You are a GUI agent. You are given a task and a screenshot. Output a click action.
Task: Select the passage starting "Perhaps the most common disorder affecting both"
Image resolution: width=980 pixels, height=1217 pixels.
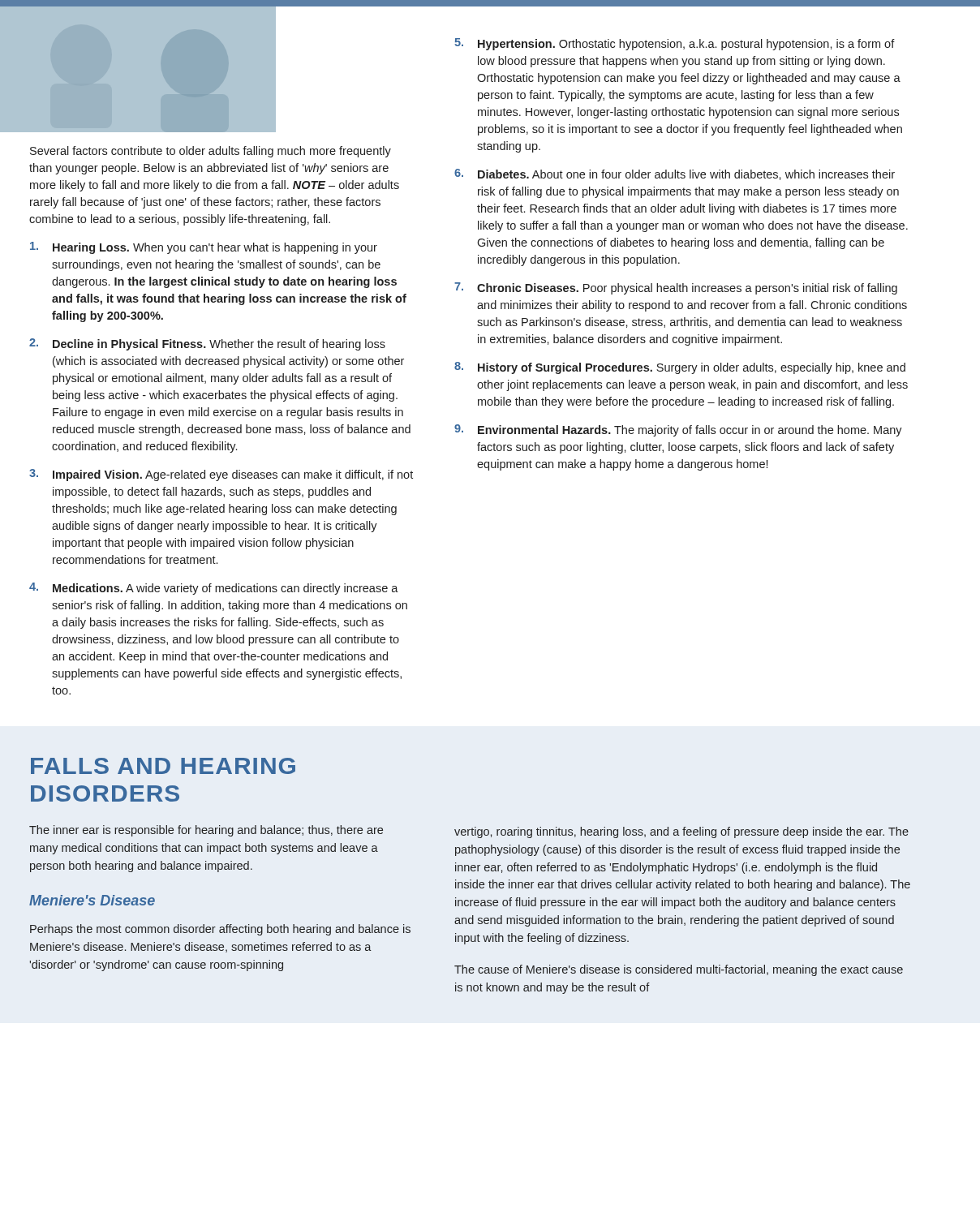[220, 947]
